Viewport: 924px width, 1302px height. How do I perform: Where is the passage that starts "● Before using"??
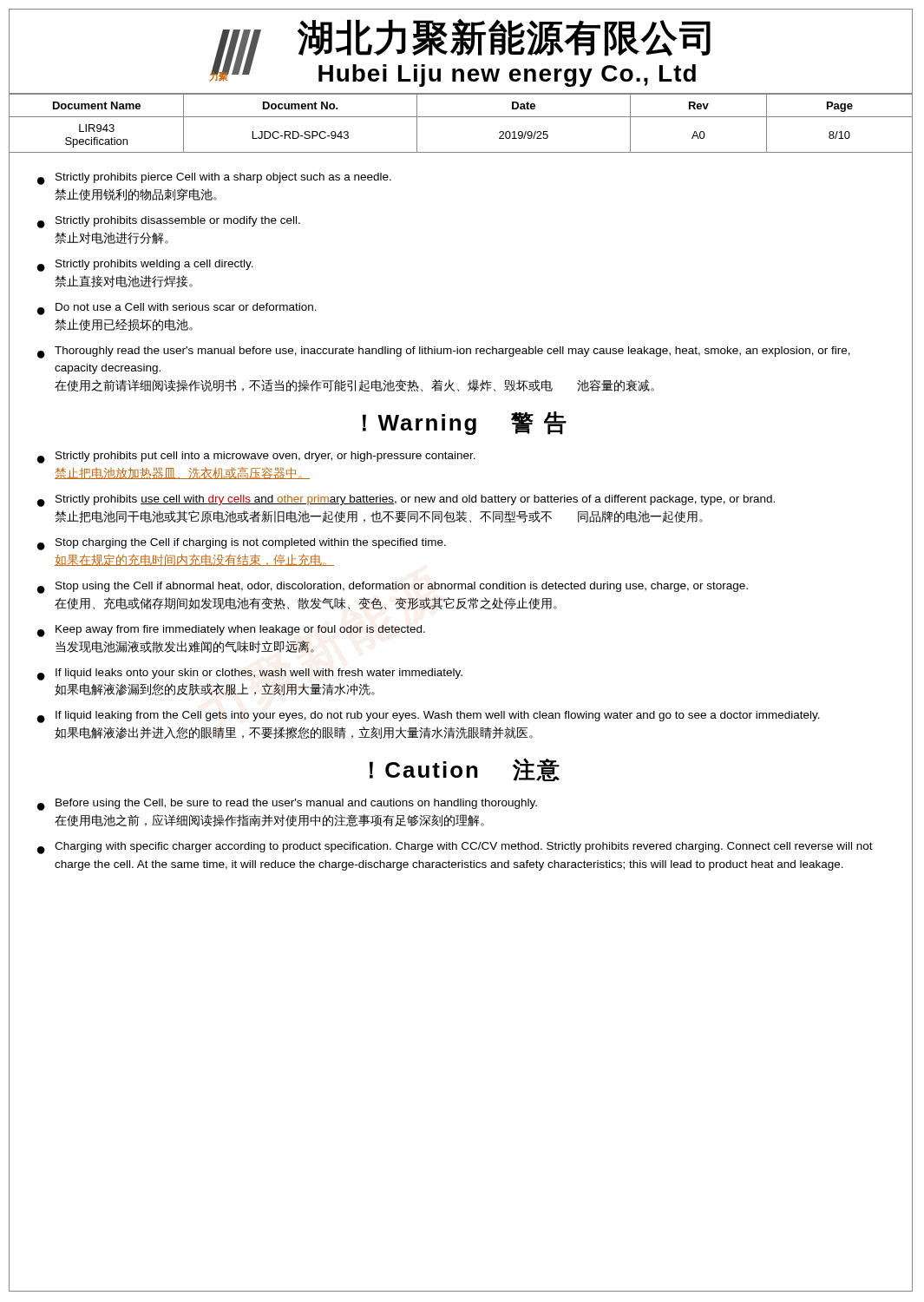[287, 813]
